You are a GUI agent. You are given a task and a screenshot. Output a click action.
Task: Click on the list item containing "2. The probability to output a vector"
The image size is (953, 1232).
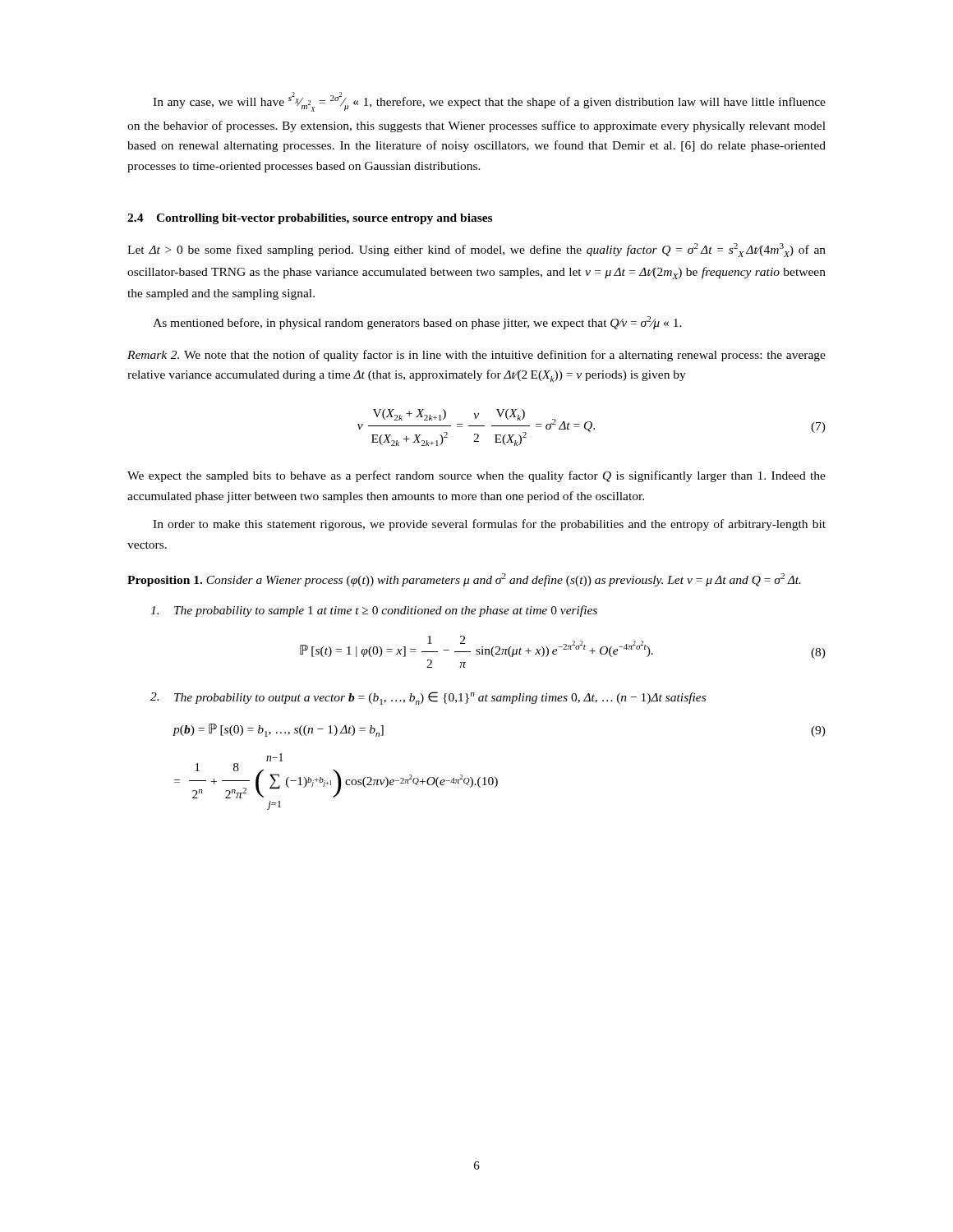point(488,698)
